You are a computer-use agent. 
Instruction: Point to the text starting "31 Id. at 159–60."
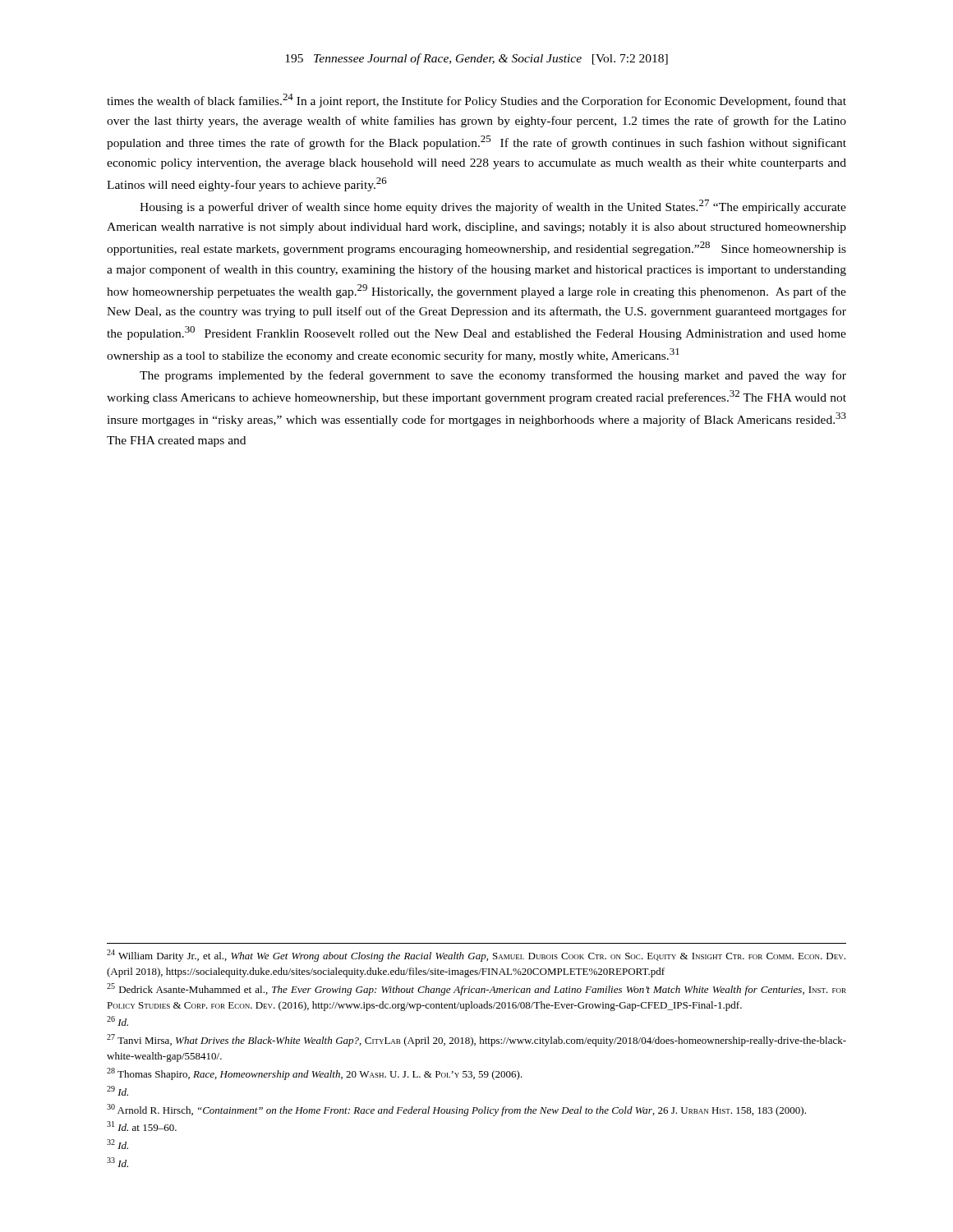click(x=142, y=1127)
